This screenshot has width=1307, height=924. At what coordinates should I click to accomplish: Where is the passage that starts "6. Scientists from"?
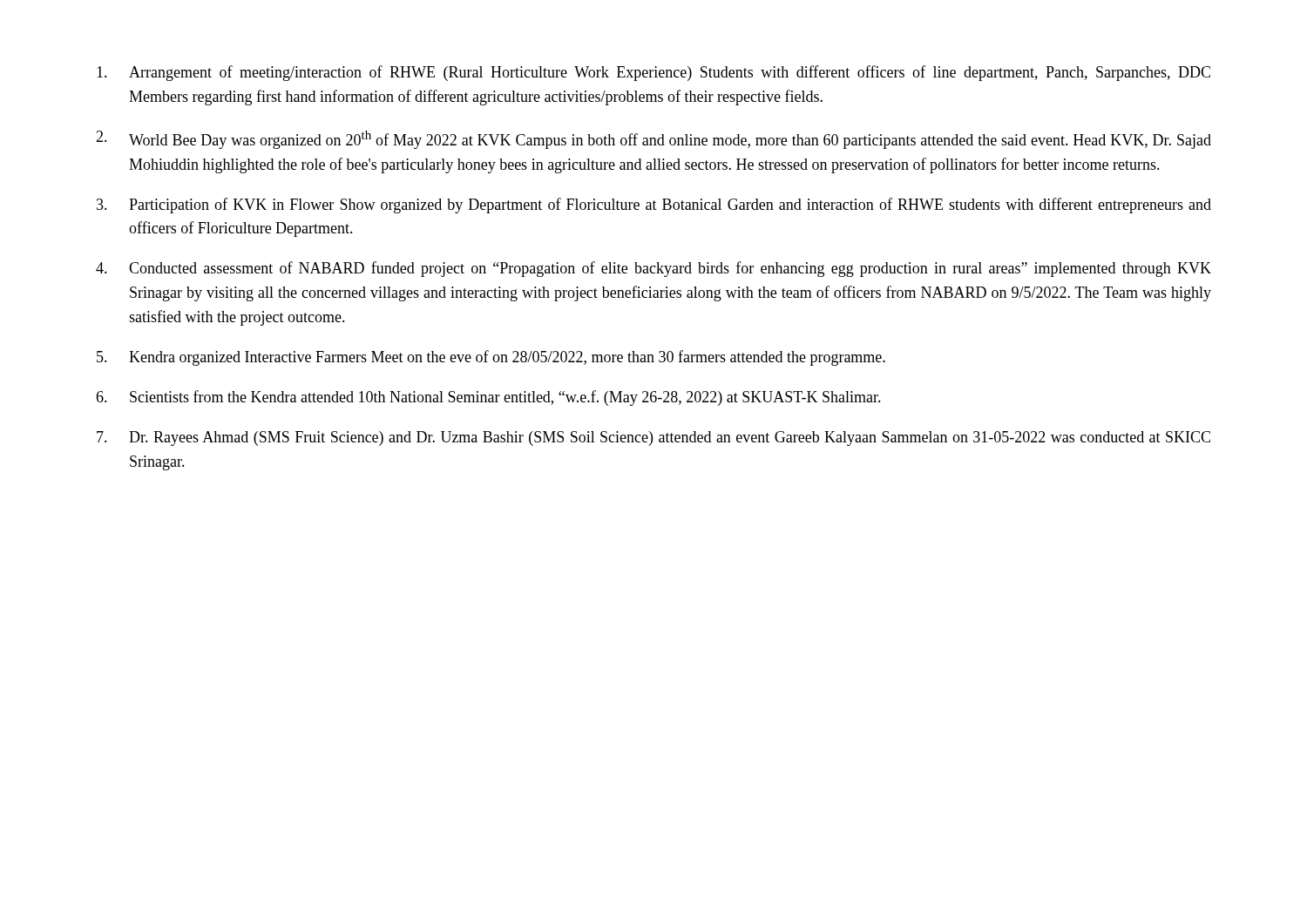pos(654,398)
